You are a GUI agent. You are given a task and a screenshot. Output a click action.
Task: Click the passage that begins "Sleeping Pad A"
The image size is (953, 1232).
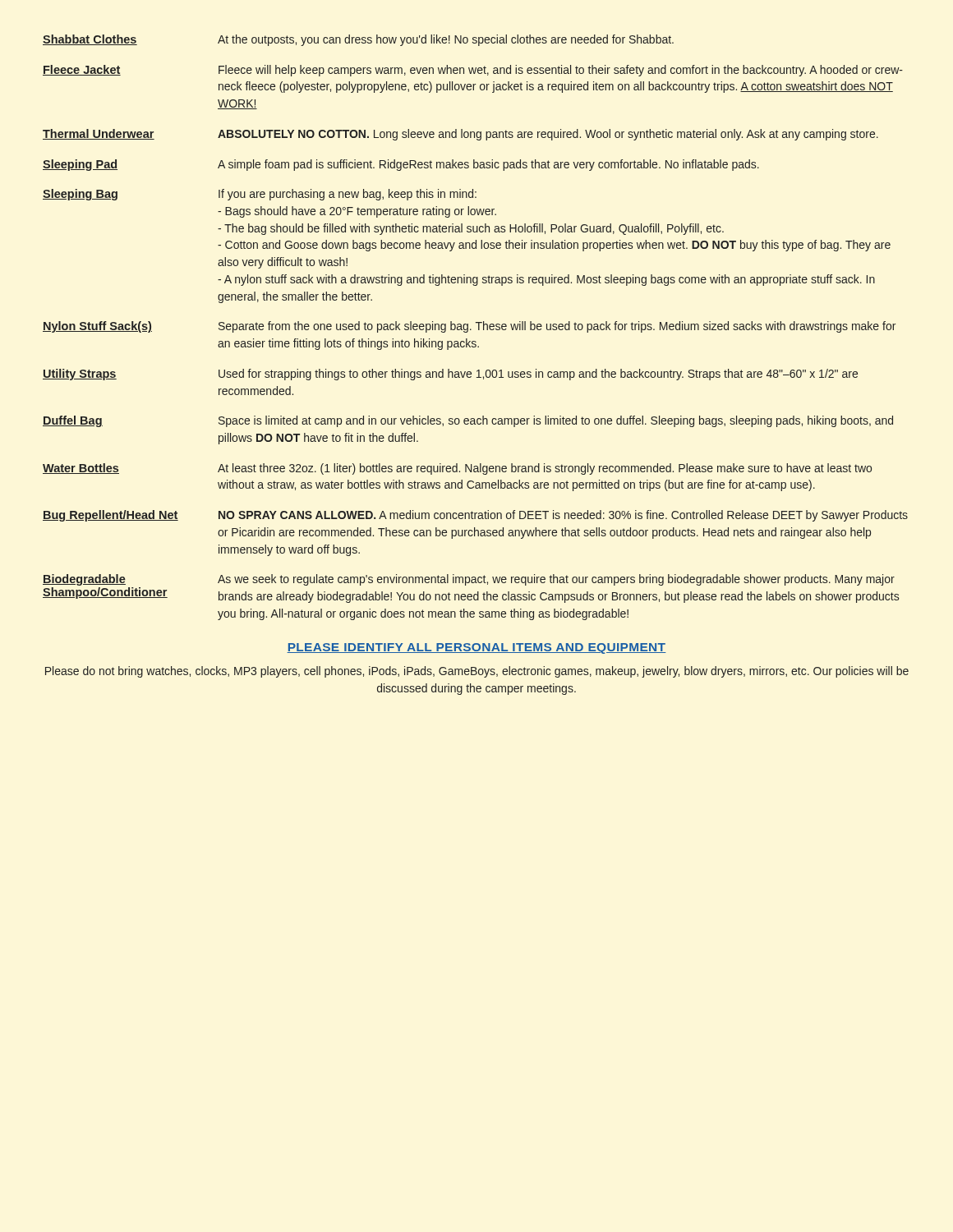point(476,164)
